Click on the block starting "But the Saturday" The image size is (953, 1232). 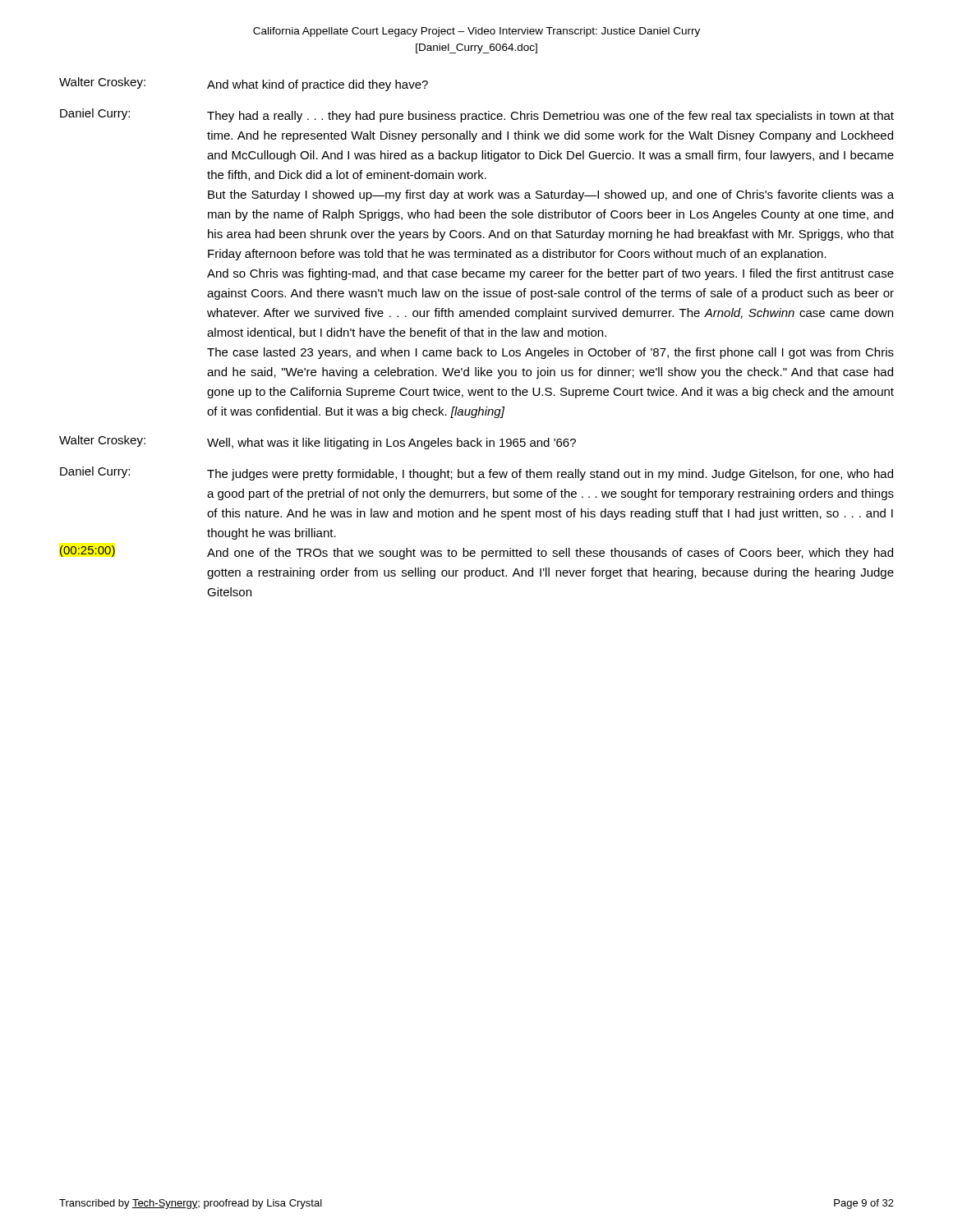tap(550, 224)
